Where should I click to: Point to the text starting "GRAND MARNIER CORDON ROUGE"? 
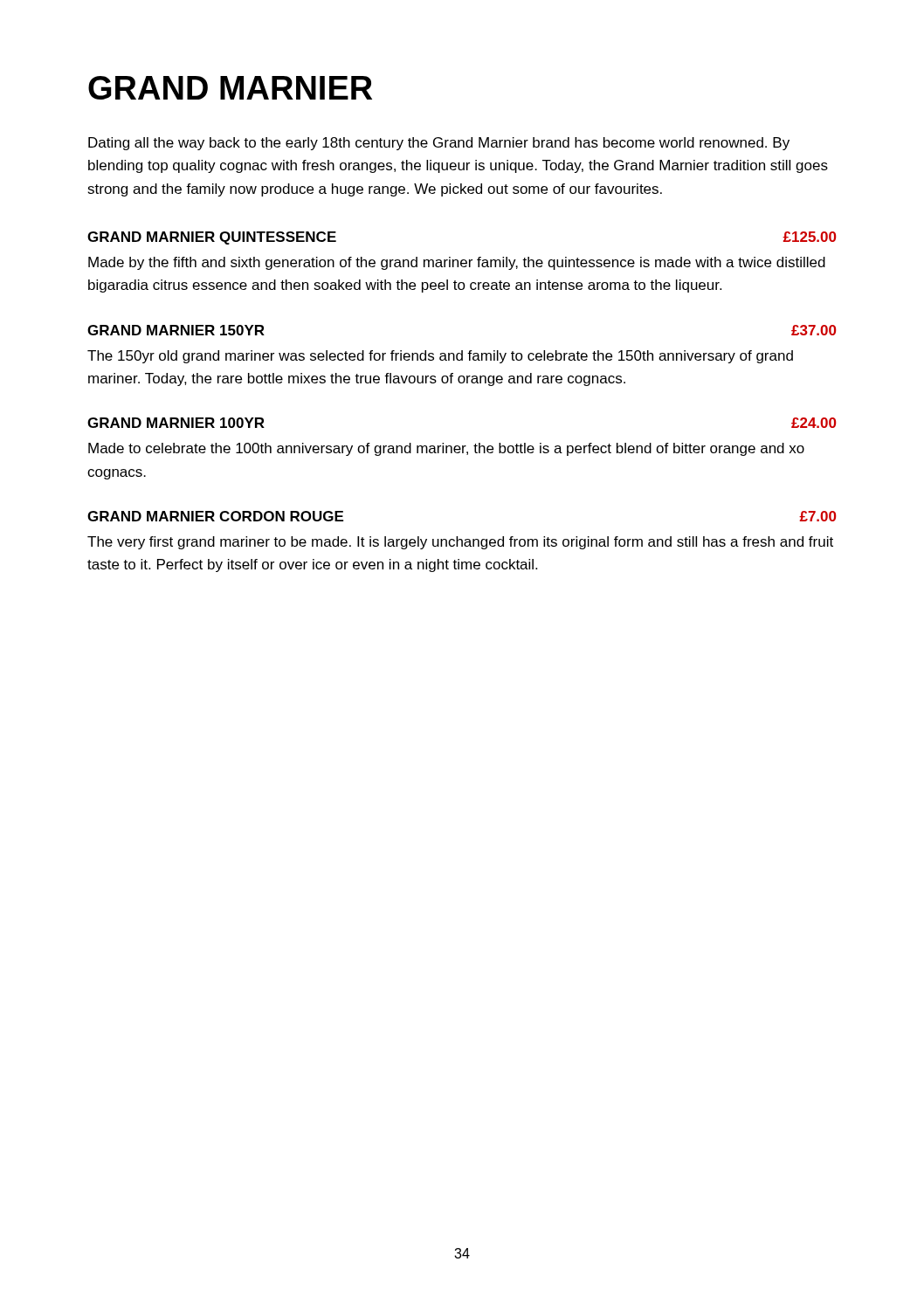coord(210,517)
